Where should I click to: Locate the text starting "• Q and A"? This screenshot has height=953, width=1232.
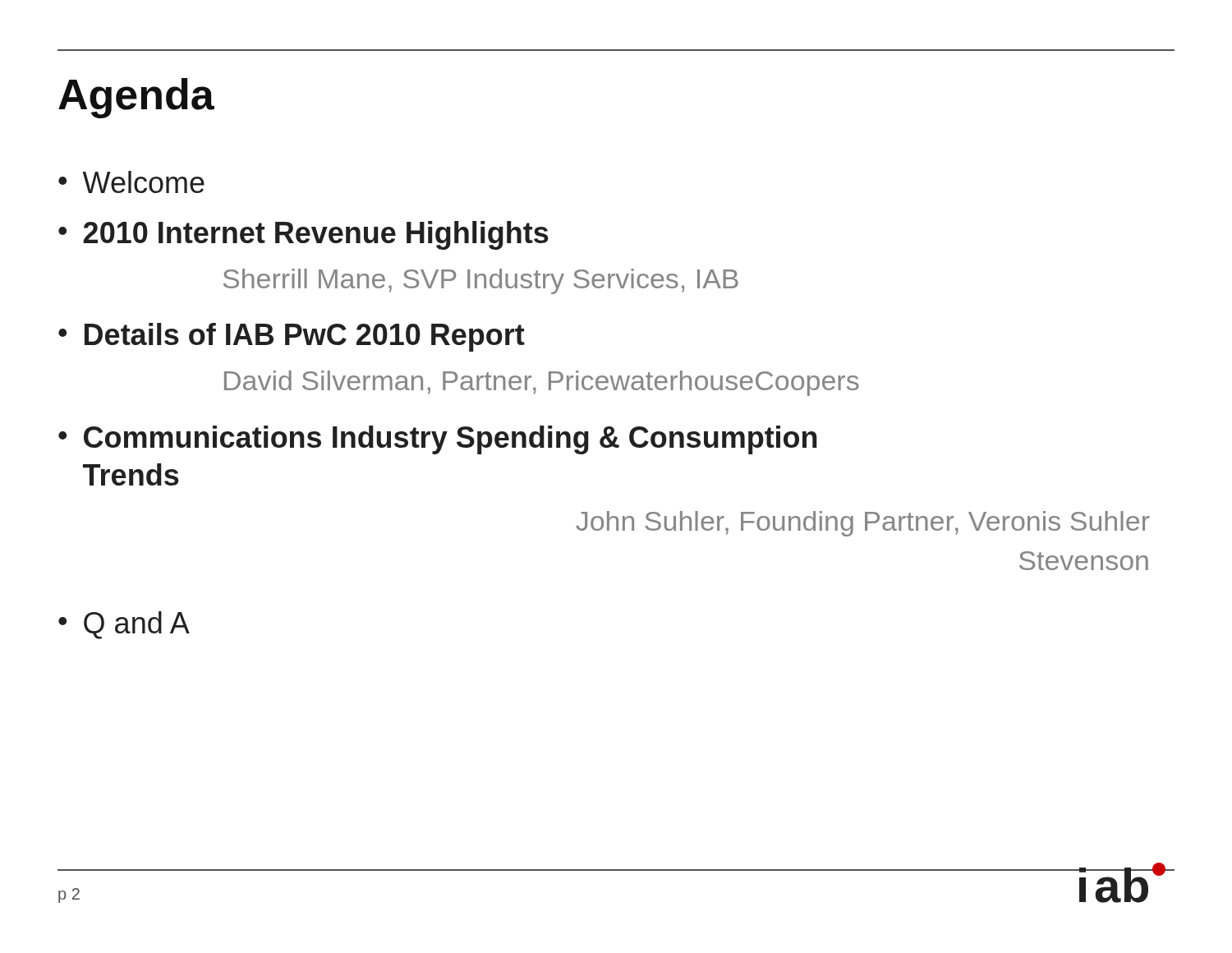click(124, 624)
